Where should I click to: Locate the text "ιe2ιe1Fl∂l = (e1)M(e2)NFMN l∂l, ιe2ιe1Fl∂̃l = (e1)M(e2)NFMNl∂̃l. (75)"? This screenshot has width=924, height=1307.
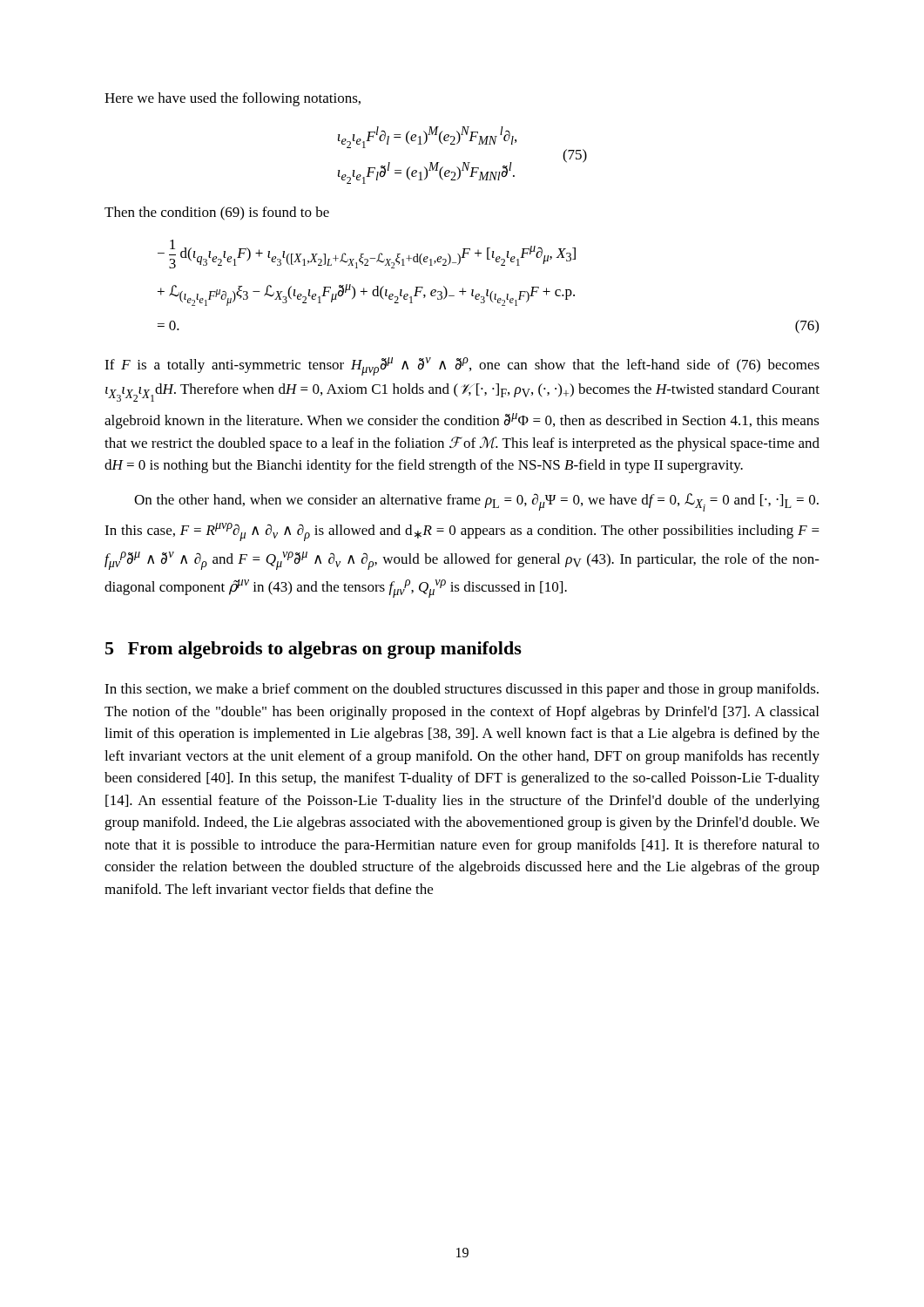click(462, 155)
